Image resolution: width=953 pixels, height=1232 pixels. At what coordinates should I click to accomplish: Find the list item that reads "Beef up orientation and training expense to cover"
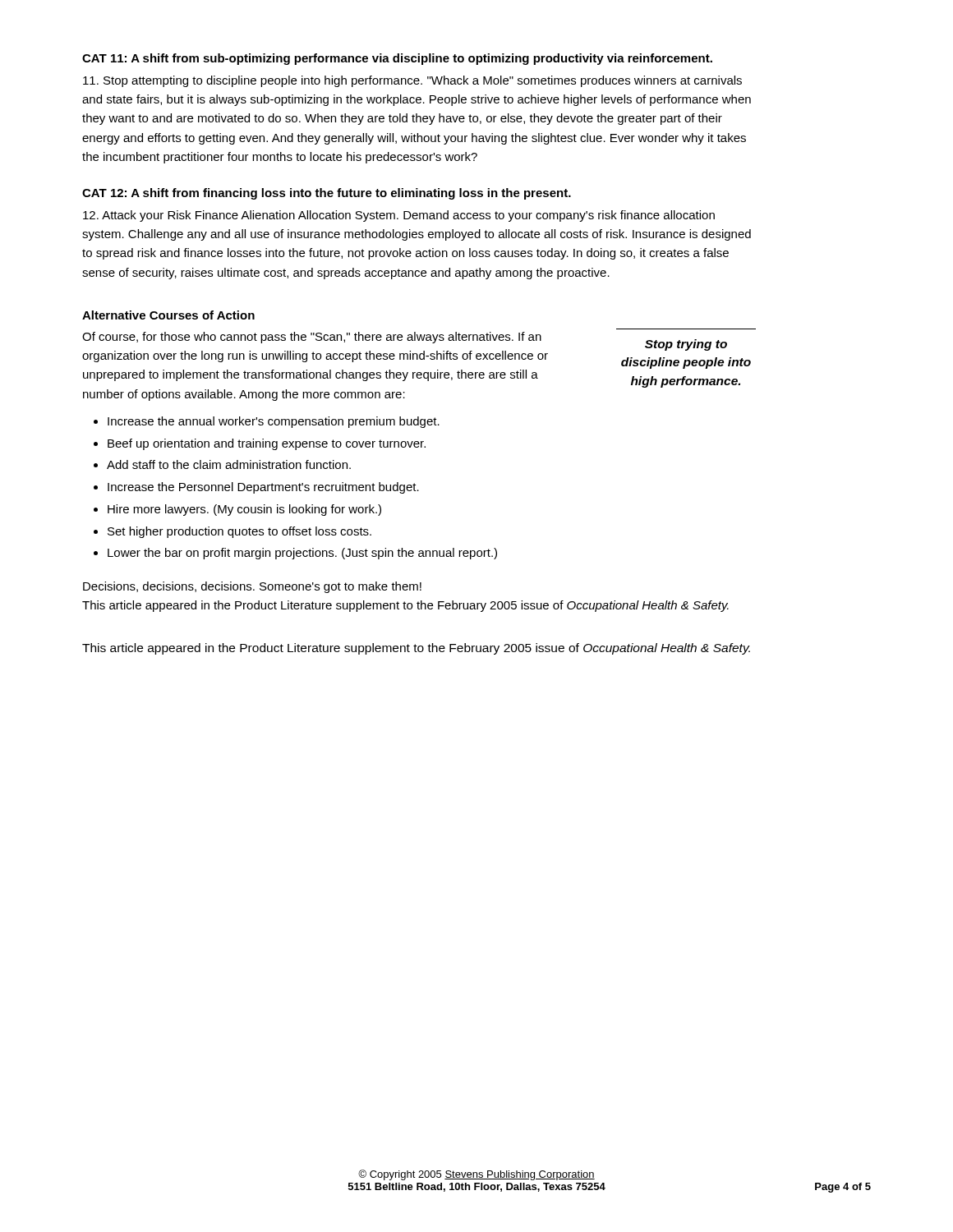[x=267, y=443]
